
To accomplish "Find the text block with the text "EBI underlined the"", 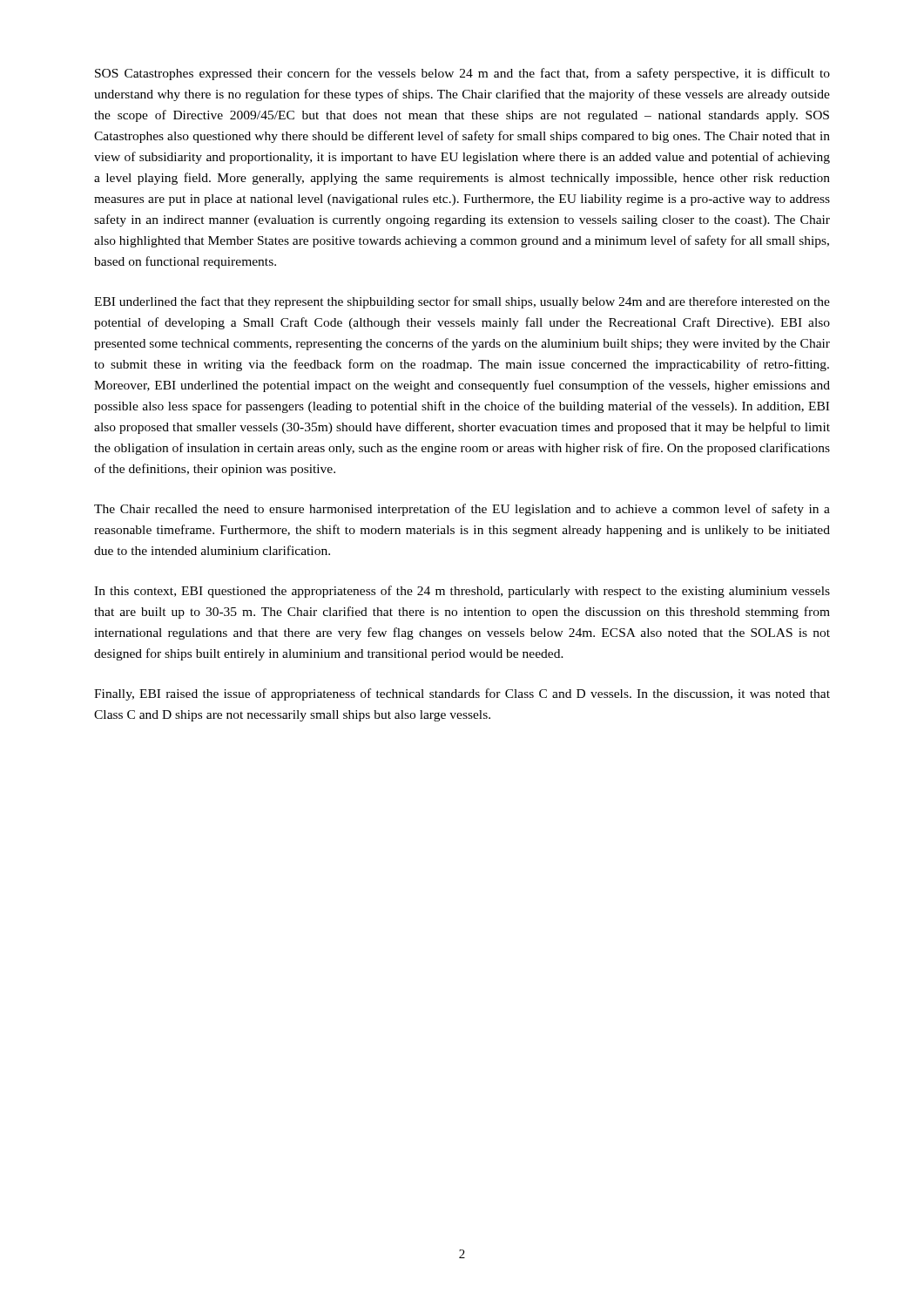I will click(x=462, y=385).
